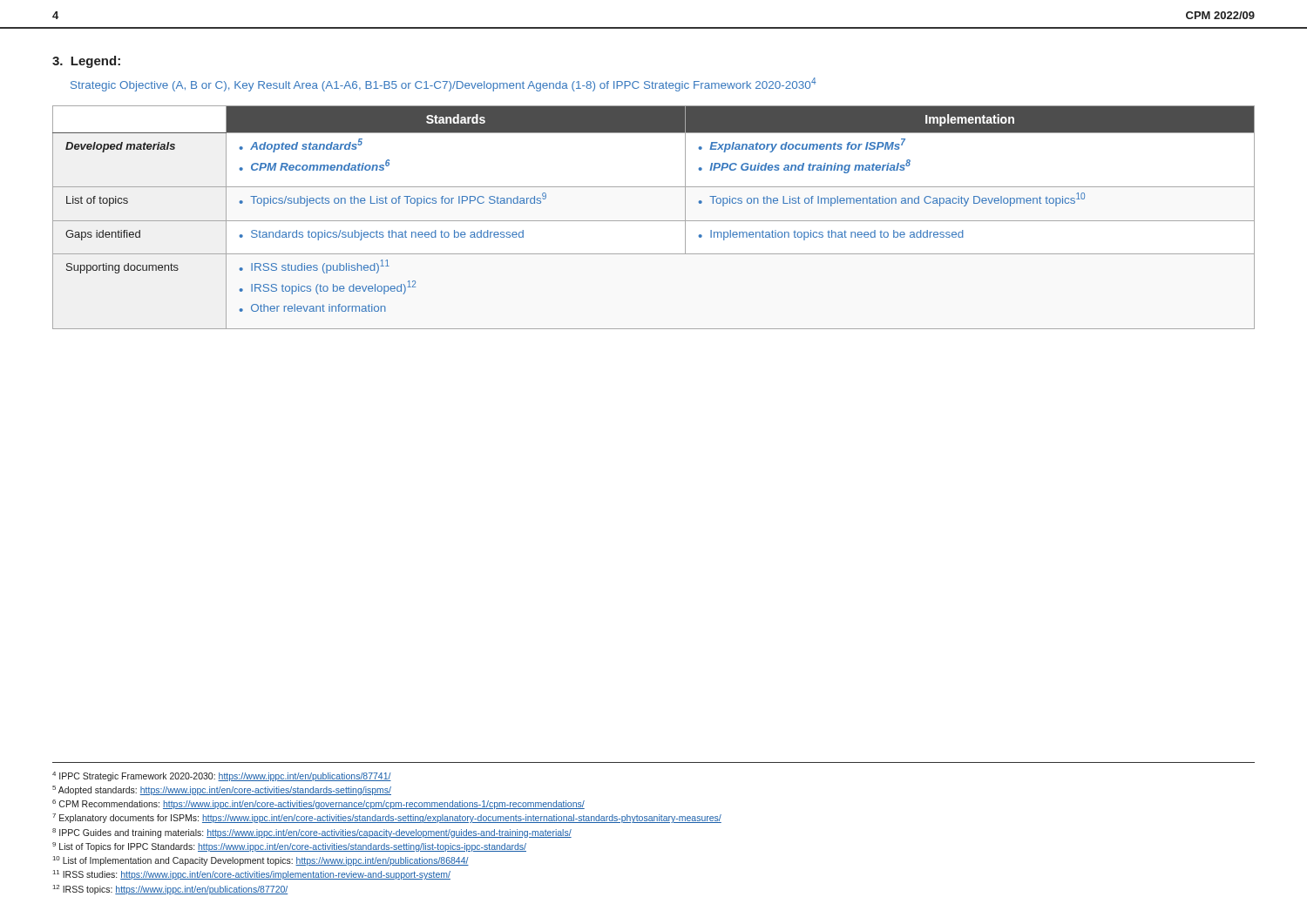Click on the passage starting "Strategic Objective (A, B or C), Key"
Screen dimensions: 924x1307
pyautogui.click(x=443, y=85)
